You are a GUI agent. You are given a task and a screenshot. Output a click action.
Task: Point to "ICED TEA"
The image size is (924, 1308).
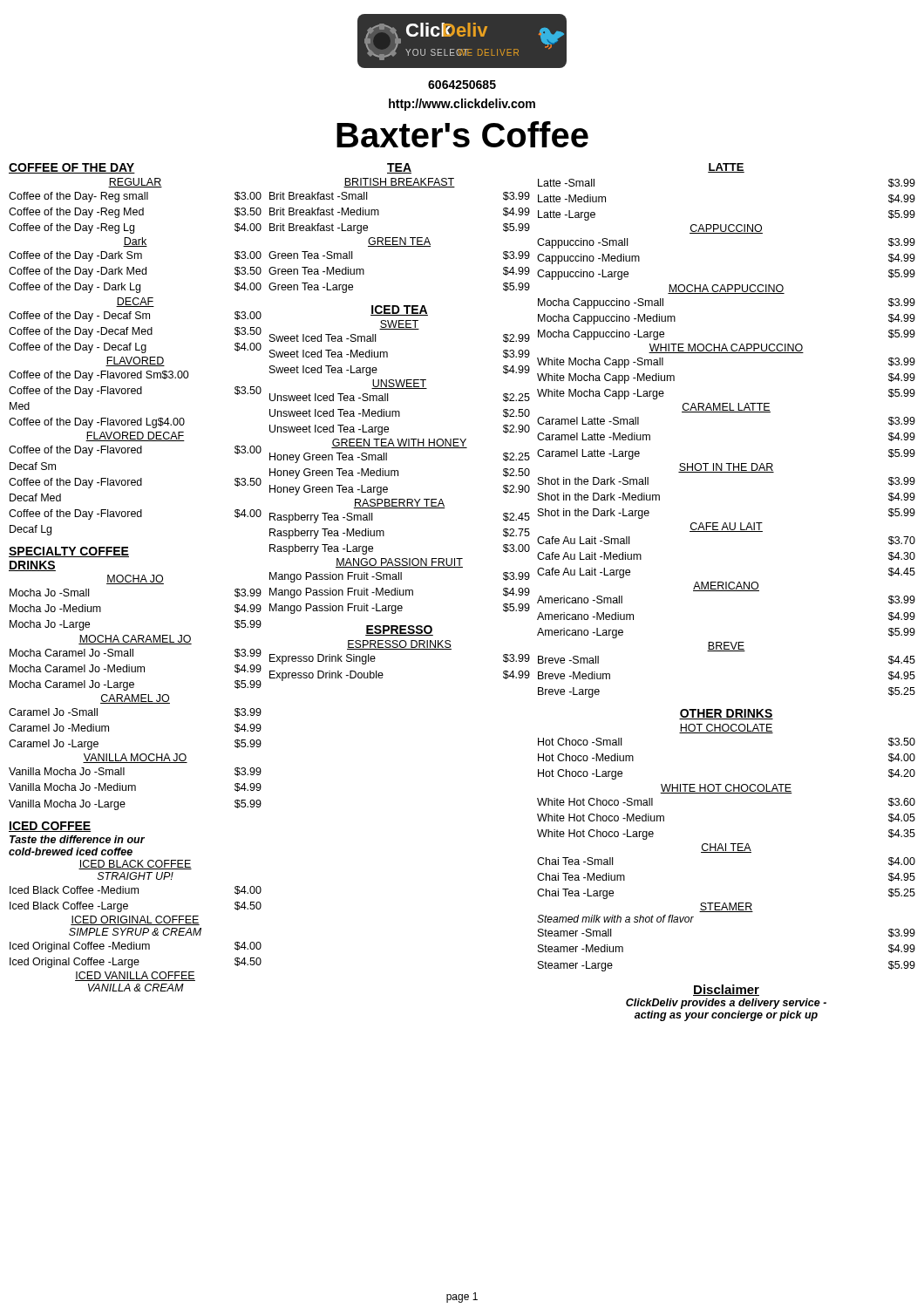click(399, 309)
